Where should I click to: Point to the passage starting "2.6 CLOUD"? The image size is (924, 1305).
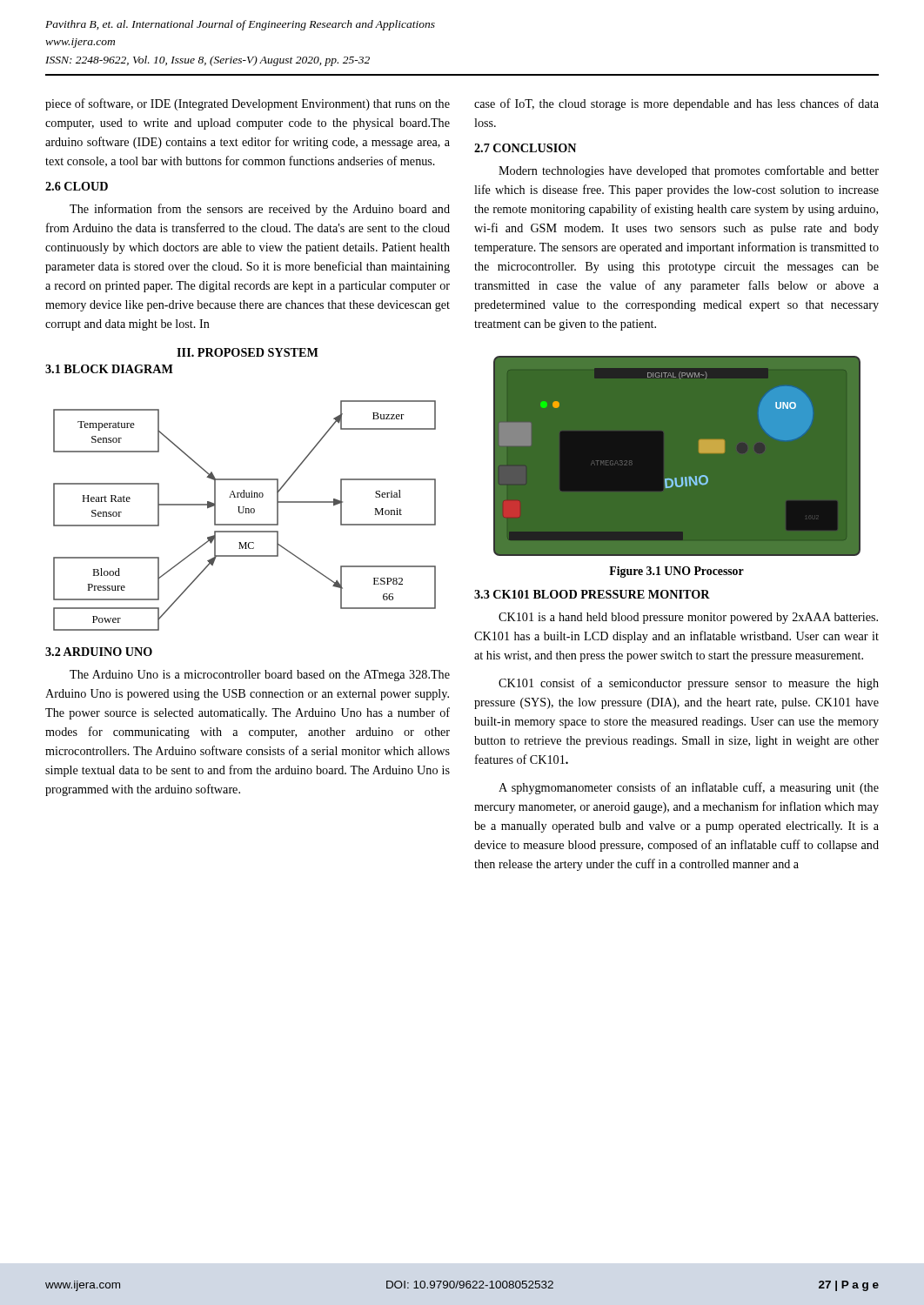pos(77,186)
